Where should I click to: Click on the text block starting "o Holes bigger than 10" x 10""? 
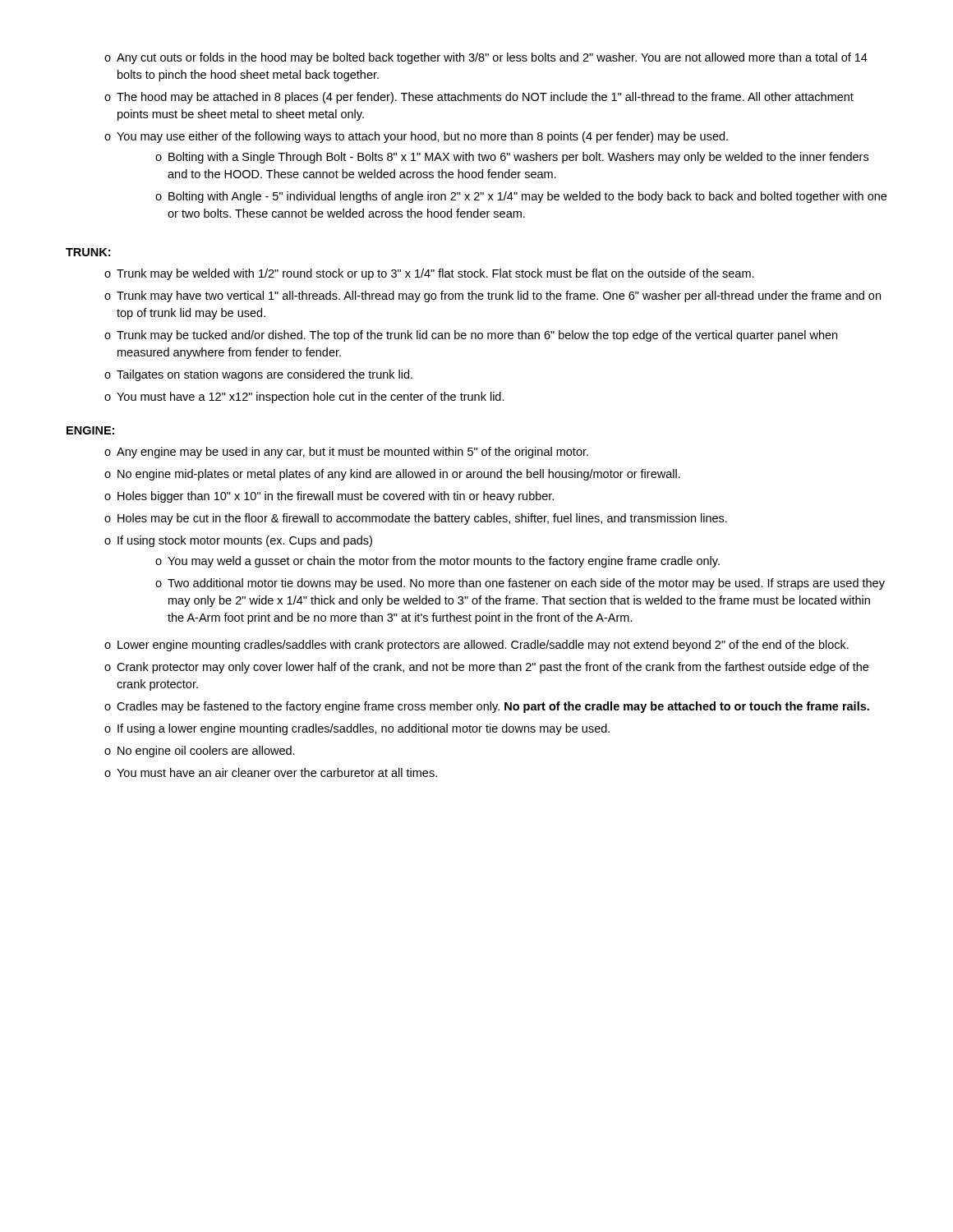pyautogui.click(x=493, y=497)
